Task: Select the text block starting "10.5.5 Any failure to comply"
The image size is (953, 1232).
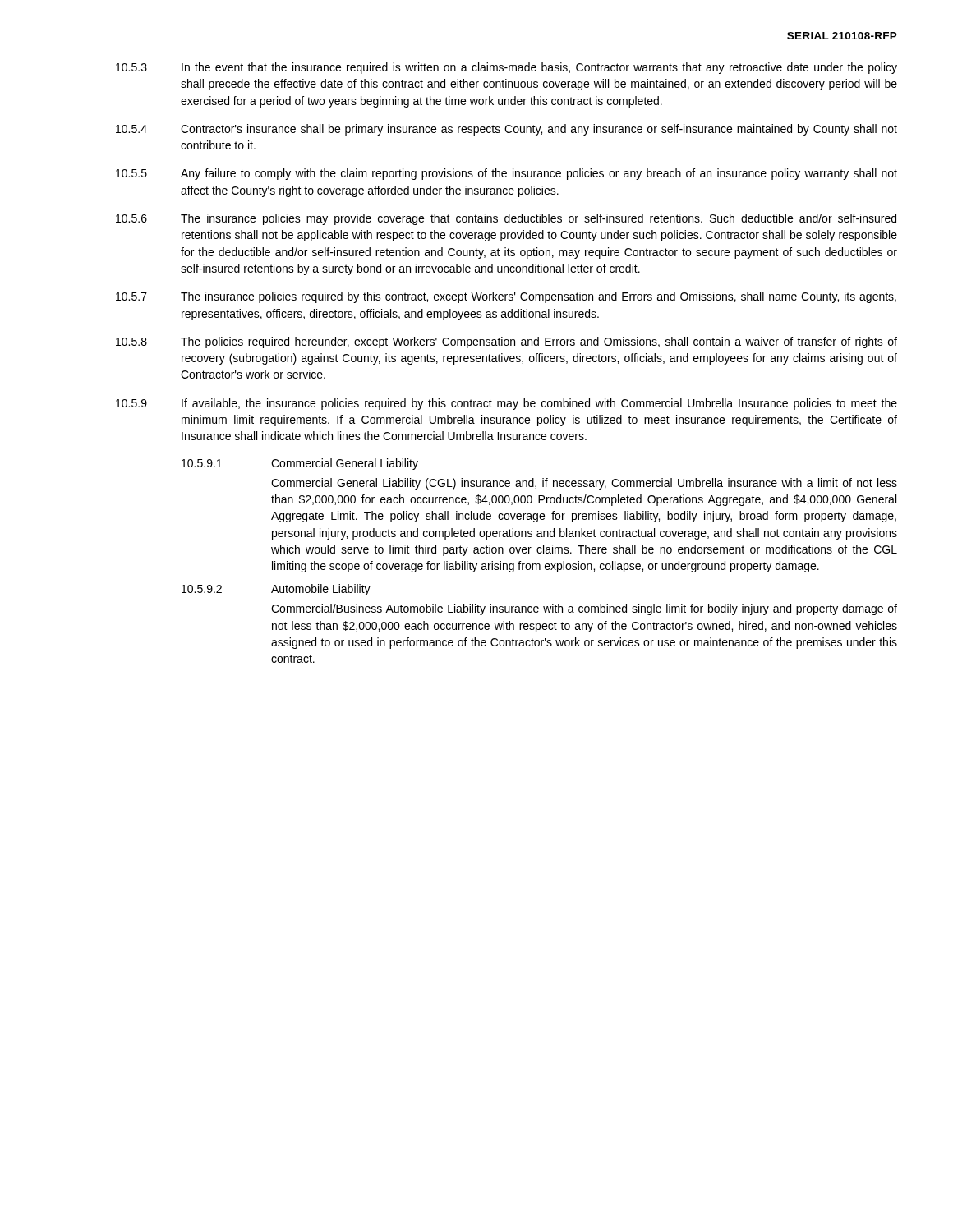Action: (x=506, y=182)
